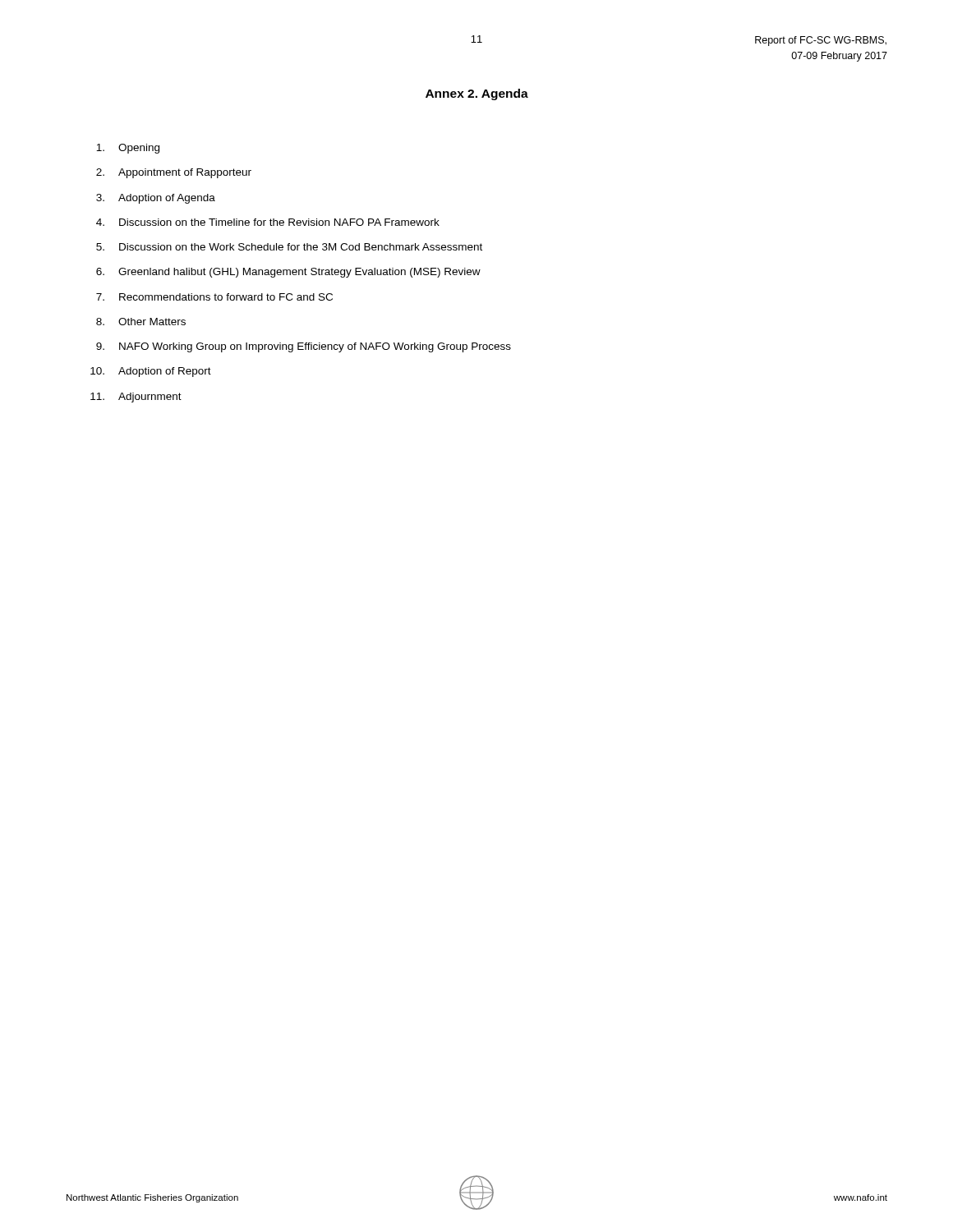Locate the element starting "9. NAFO Working Group on"
The width and height of the screenshot is (953, 1232).
(x=476, y=347)
